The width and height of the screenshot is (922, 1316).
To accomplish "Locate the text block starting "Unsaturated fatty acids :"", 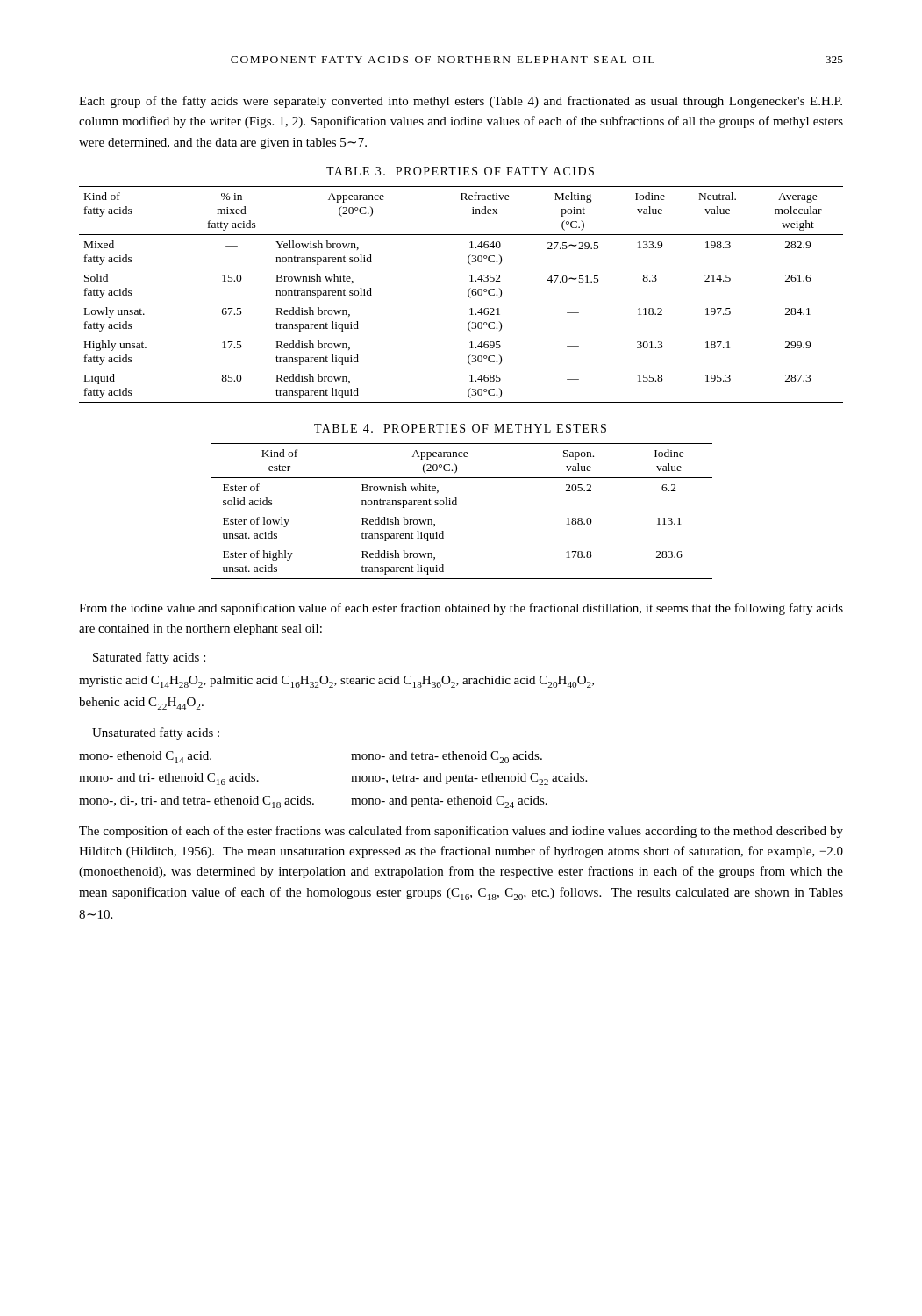I will (x=150, y=733).
